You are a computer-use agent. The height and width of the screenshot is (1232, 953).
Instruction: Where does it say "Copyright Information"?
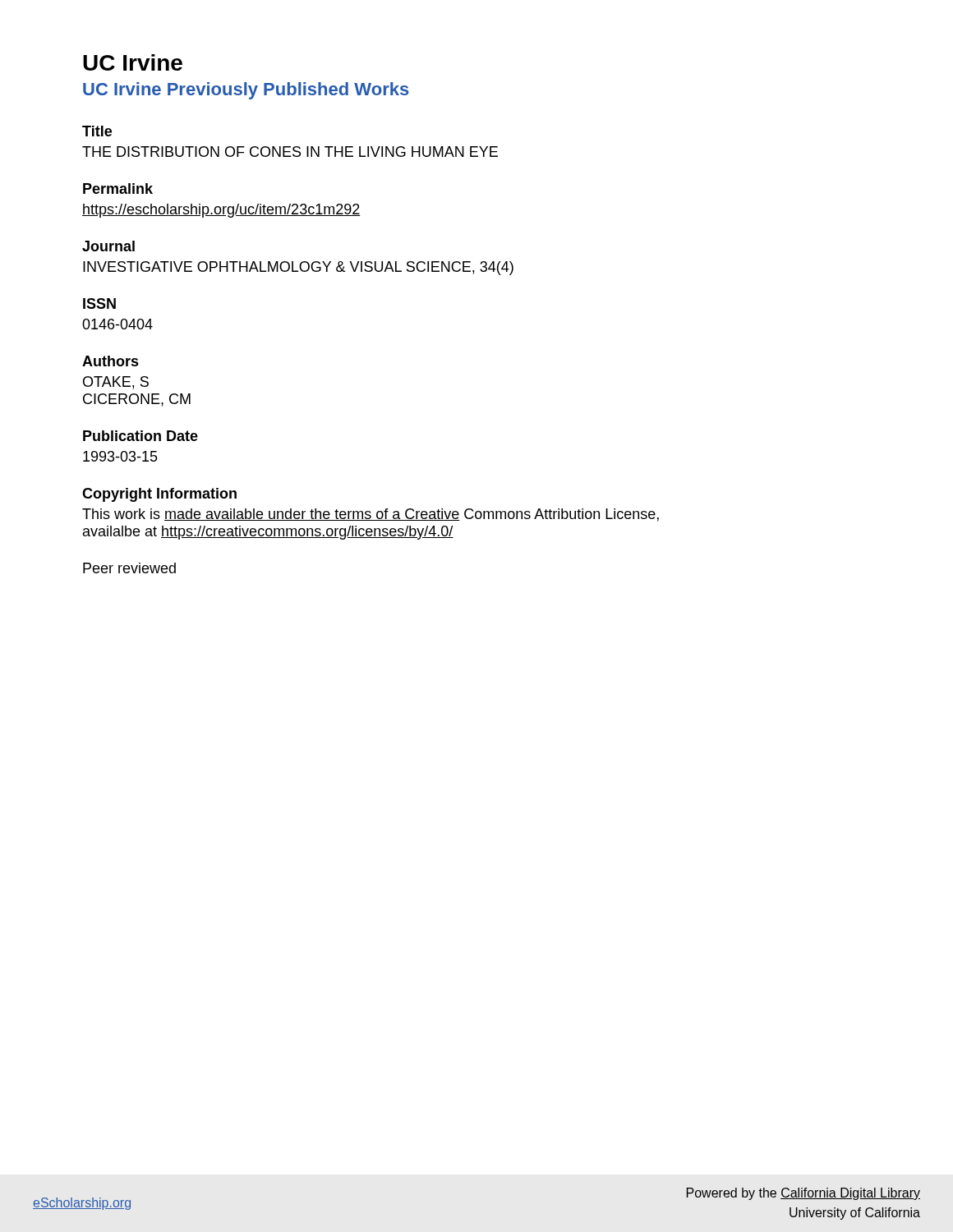(160, 494)
